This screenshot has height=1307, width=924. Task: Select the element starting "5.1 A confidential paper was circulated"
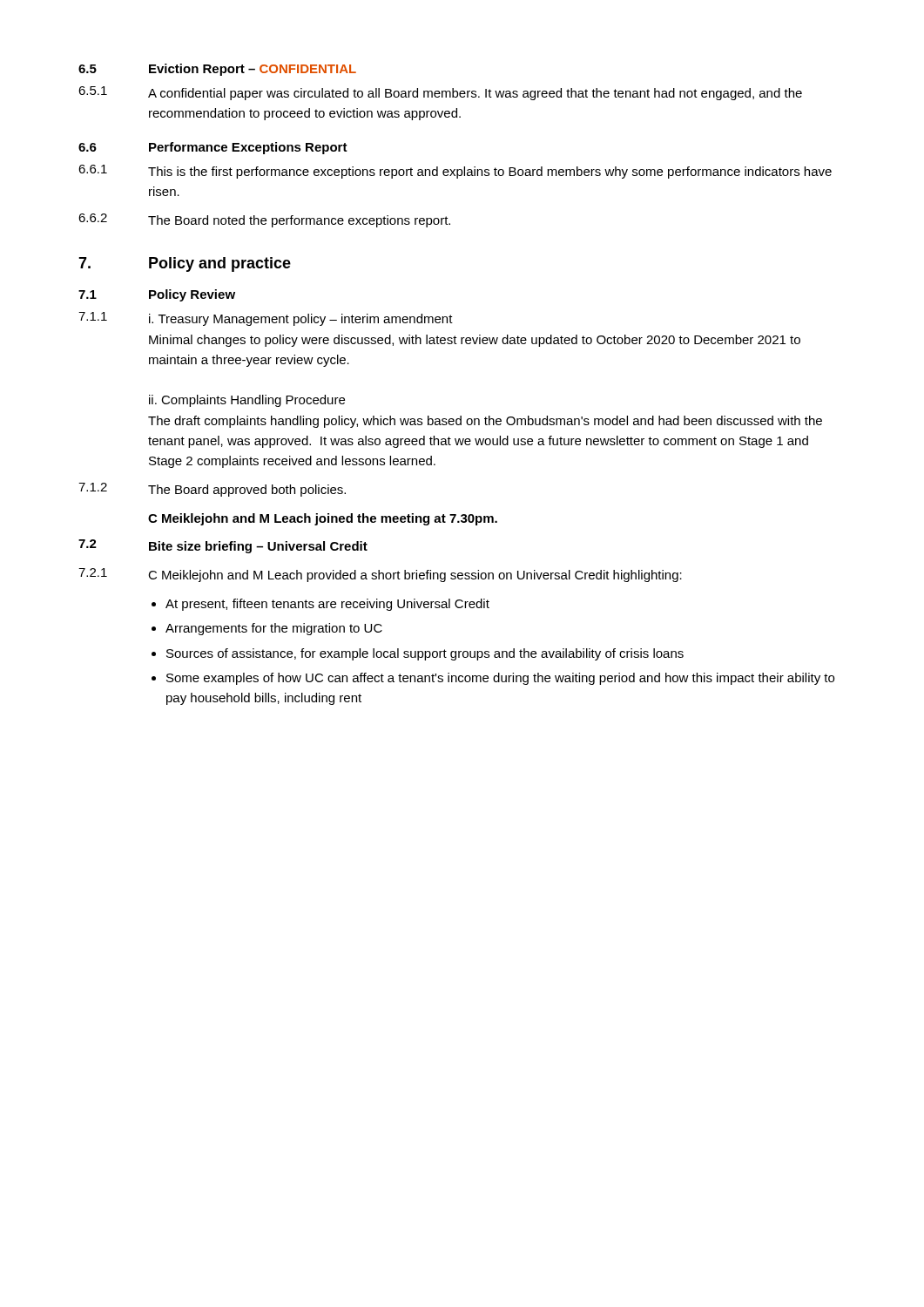point(462,103)
